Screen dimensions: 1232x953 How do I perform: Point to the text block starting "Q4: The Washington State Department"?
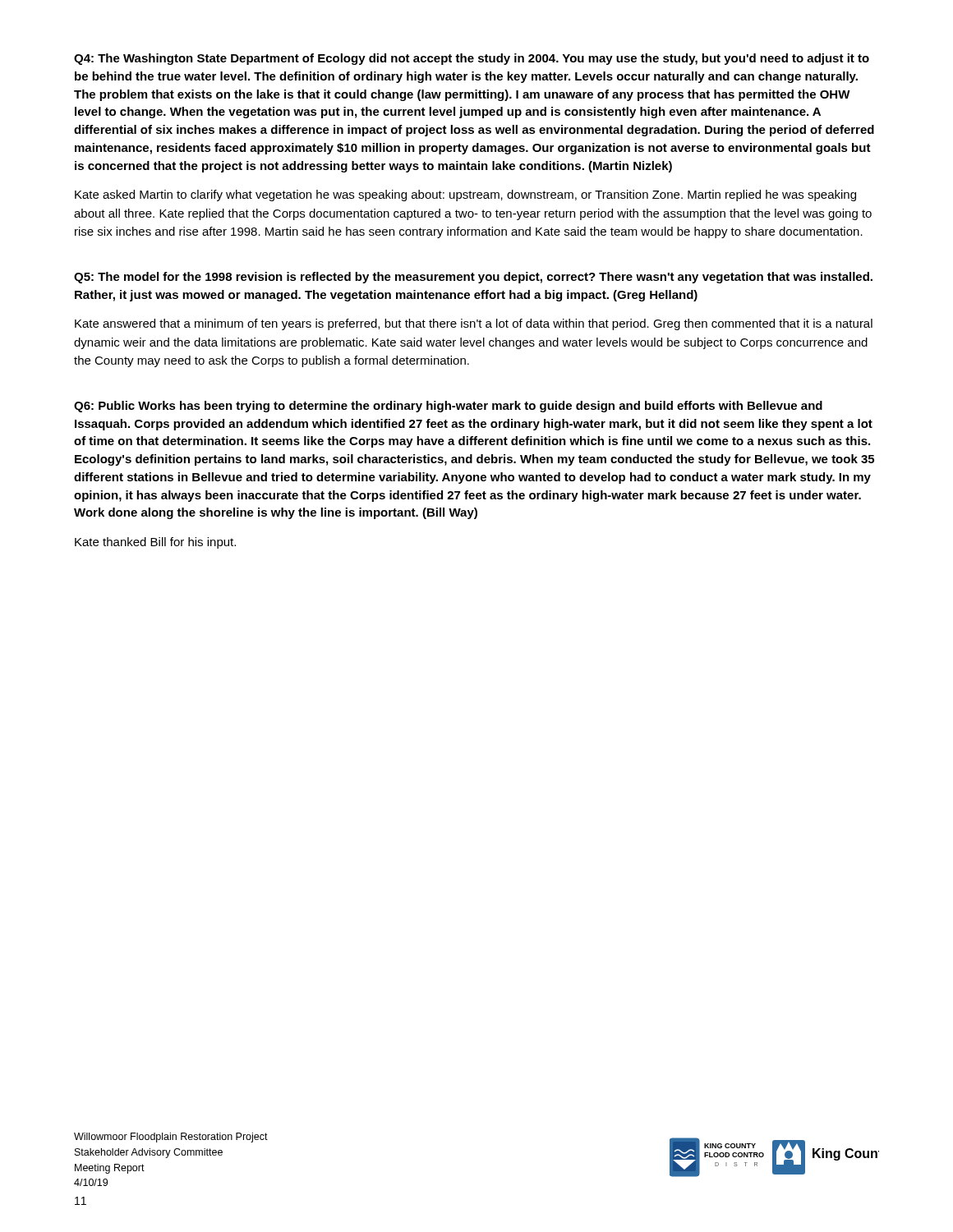pos(474,111)
